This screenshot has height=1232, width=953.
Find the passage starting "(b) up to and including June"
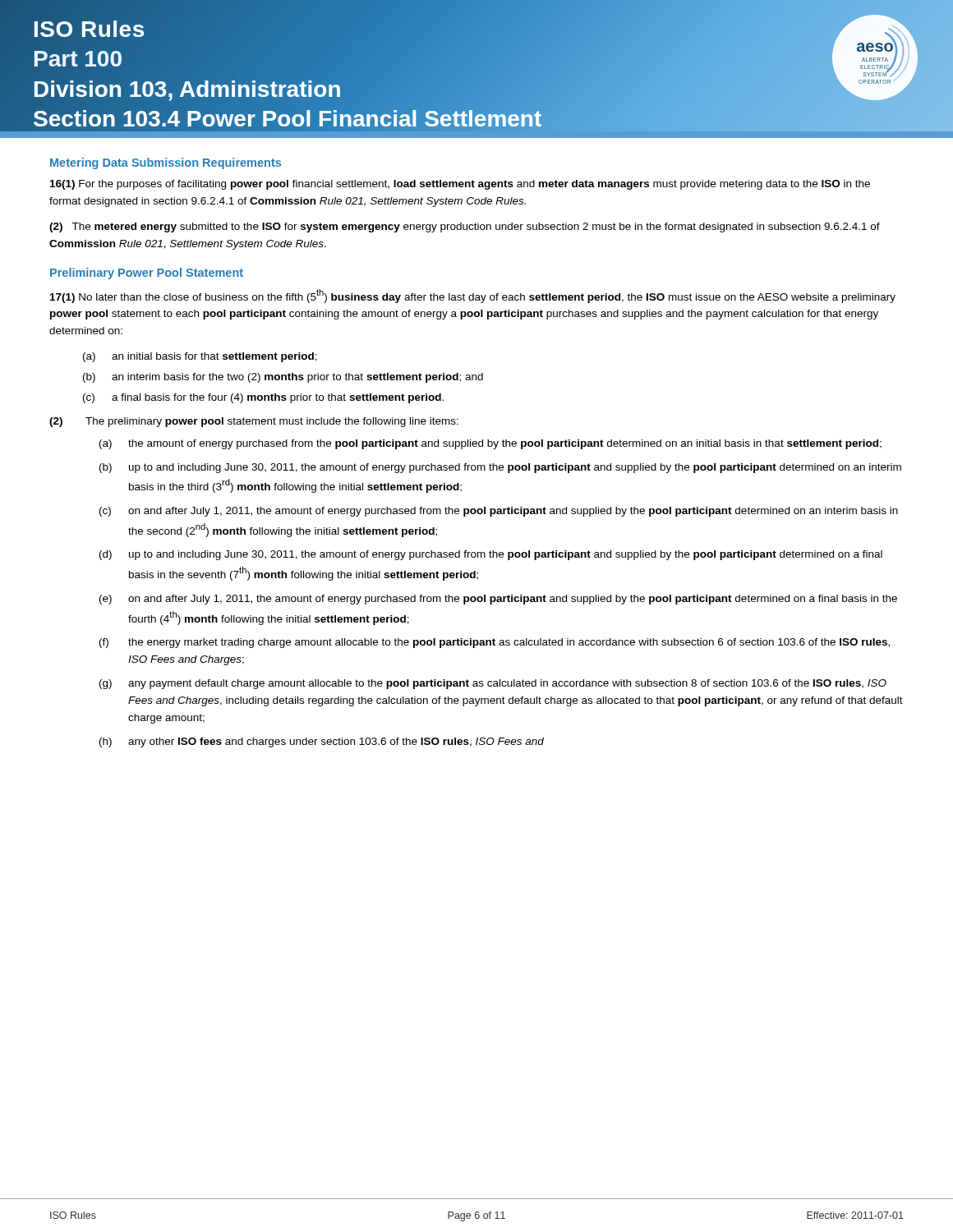coord(501,477)
